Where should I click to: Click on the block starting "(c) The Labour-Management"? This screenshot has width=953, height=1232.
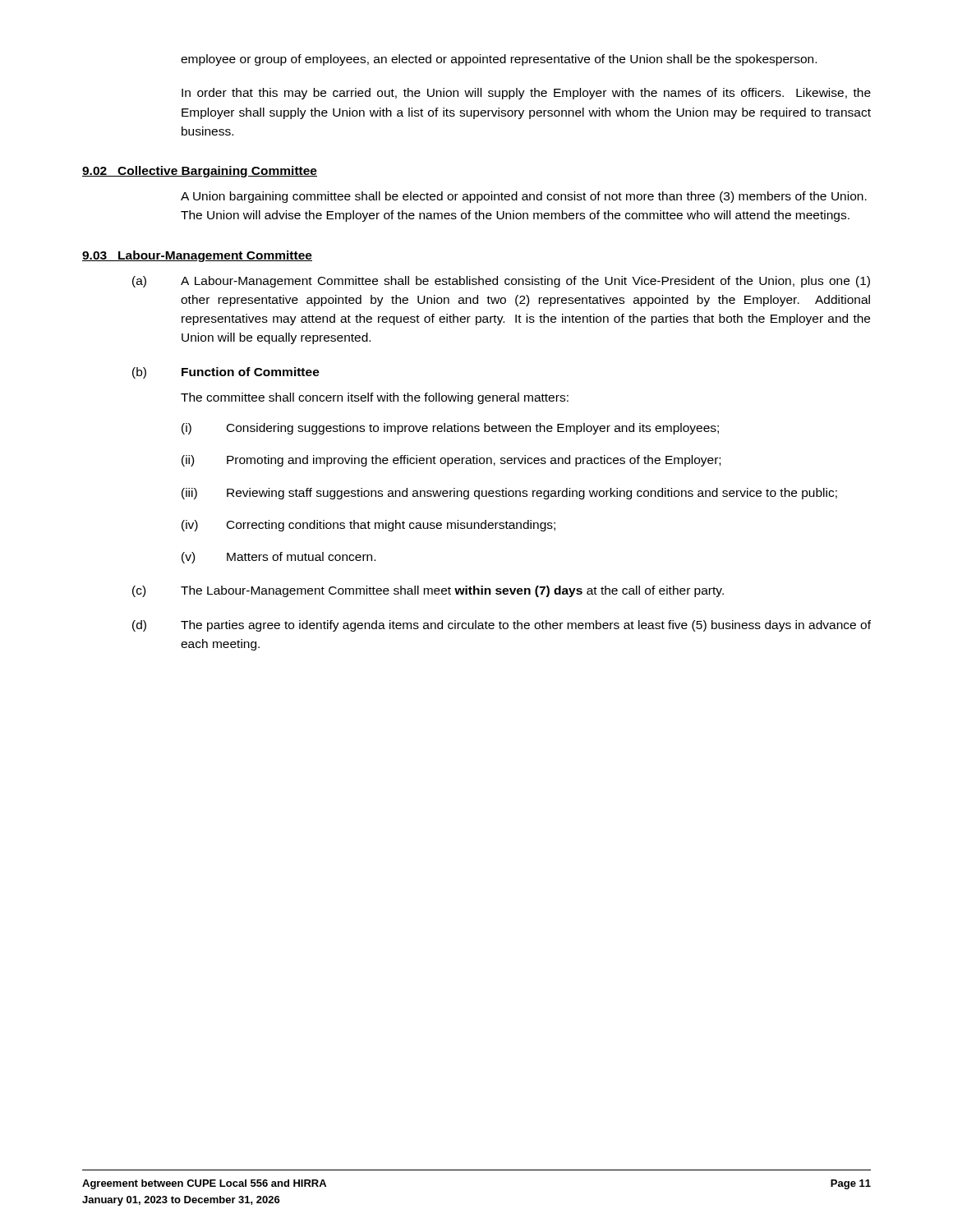click(501, 590)
